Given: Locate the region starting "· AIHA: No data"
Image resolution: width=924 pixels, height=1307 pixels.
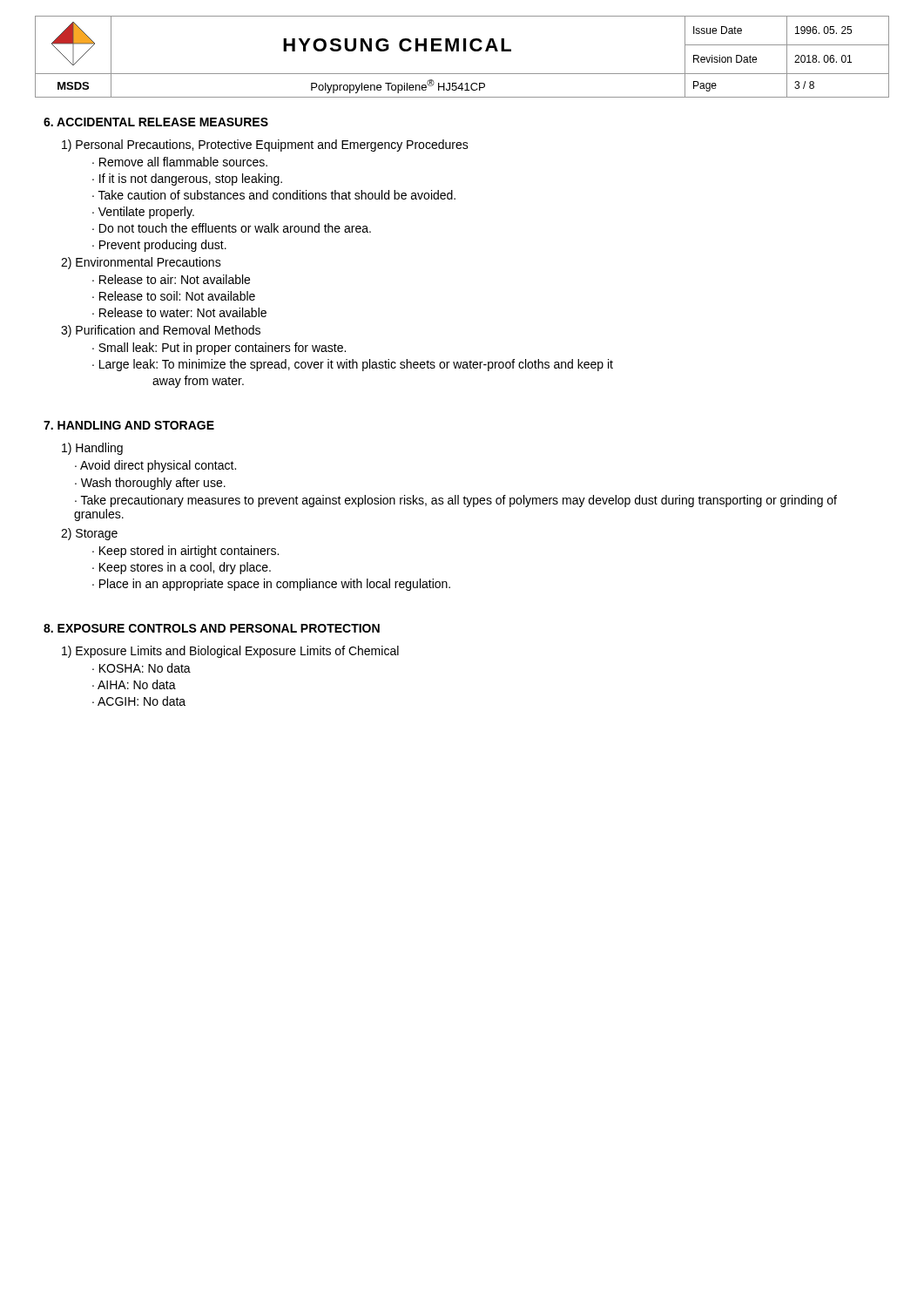Looking at the screenshot, I should coord(133,685).
